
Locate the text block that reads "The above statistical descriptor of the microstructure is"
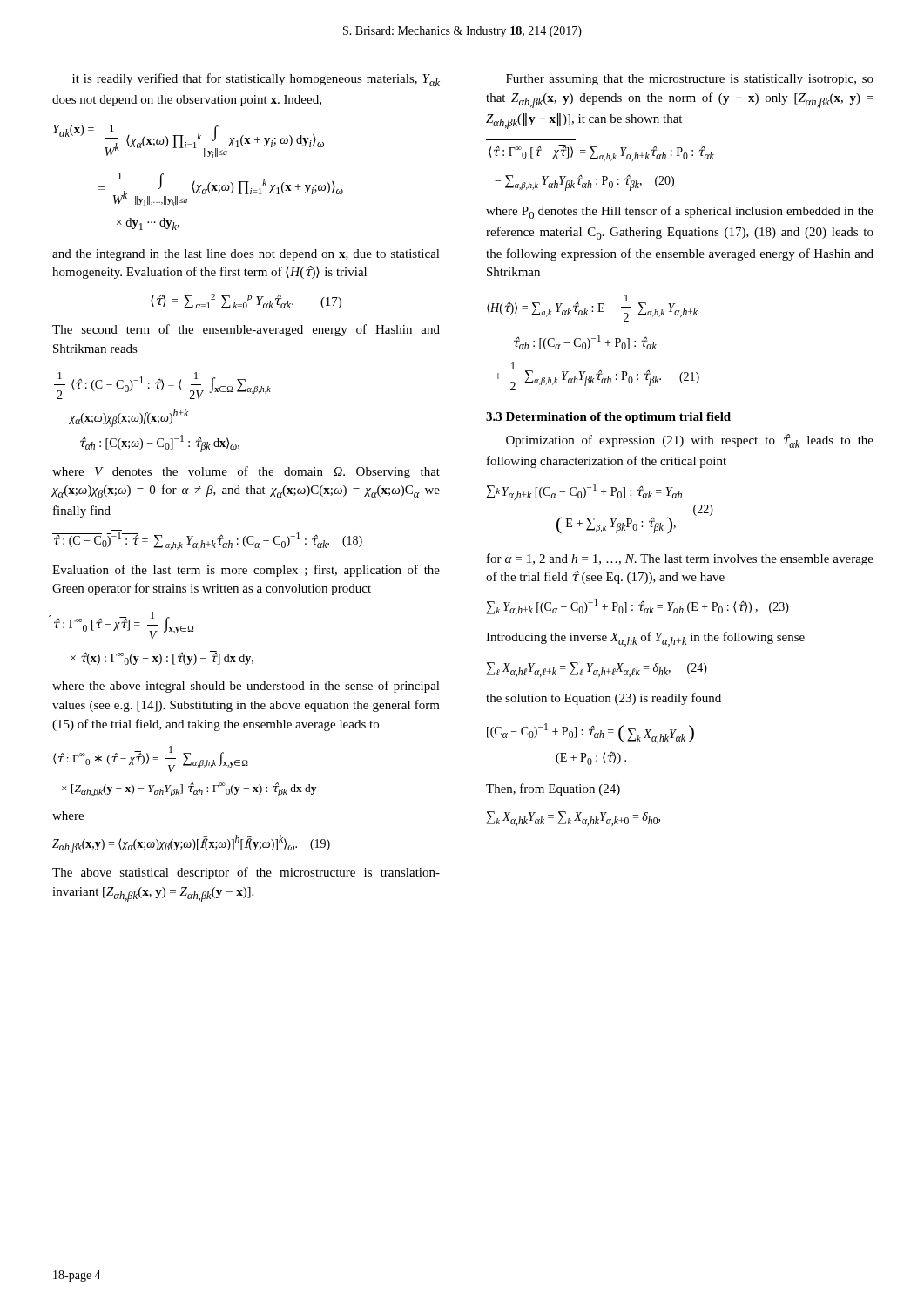click(246, 884)
